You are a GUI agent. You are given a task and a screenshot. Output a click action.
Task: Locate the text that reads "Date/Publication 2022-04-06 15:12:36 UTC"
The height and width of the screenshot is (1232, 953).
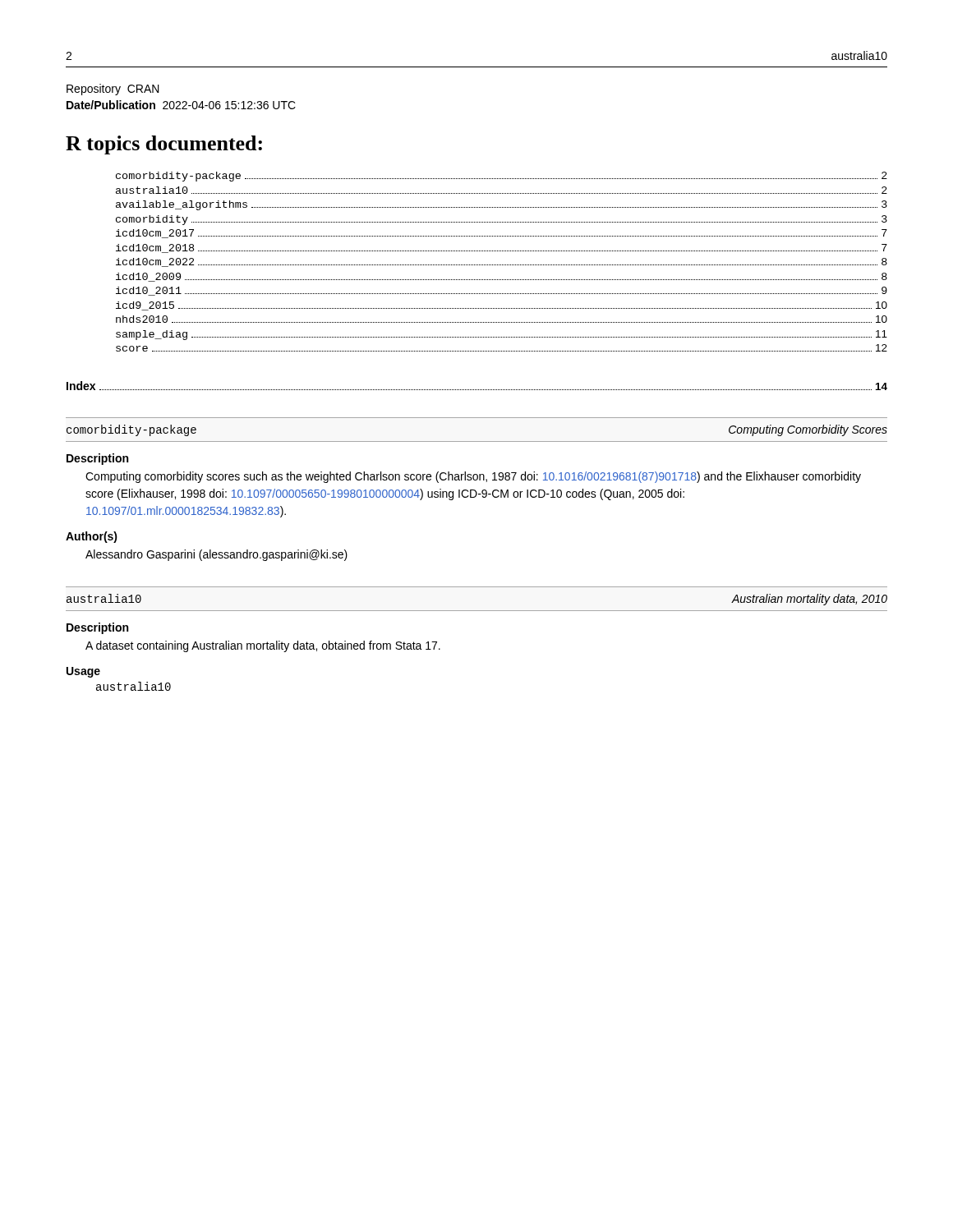click(181, 105)
